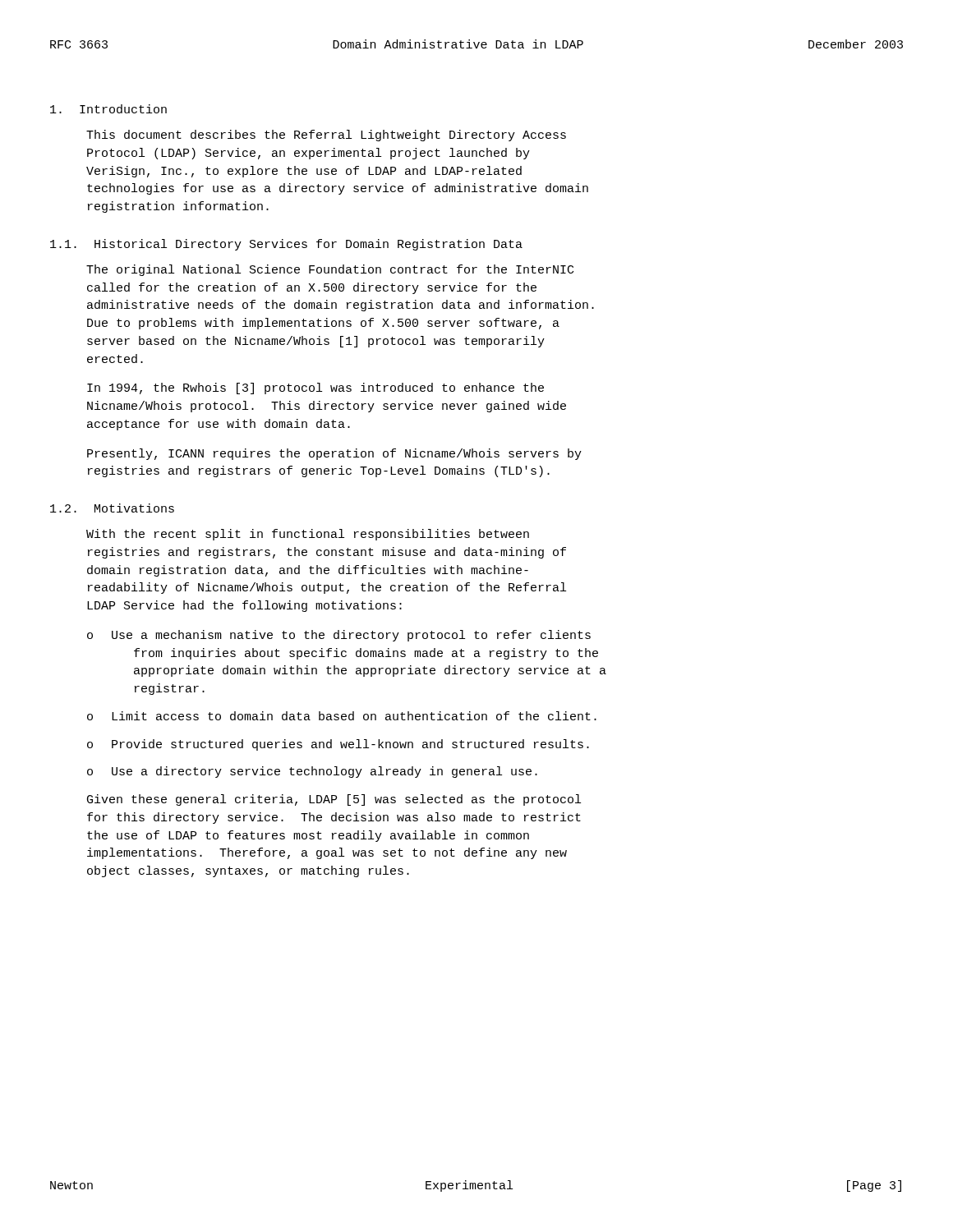Image resolution: width=953 pixels, height=1232 pixels.
Task: Point to the section header beginning "1.1. Historical Directory Services for Domain Registration"
Action: coord(286,245)
